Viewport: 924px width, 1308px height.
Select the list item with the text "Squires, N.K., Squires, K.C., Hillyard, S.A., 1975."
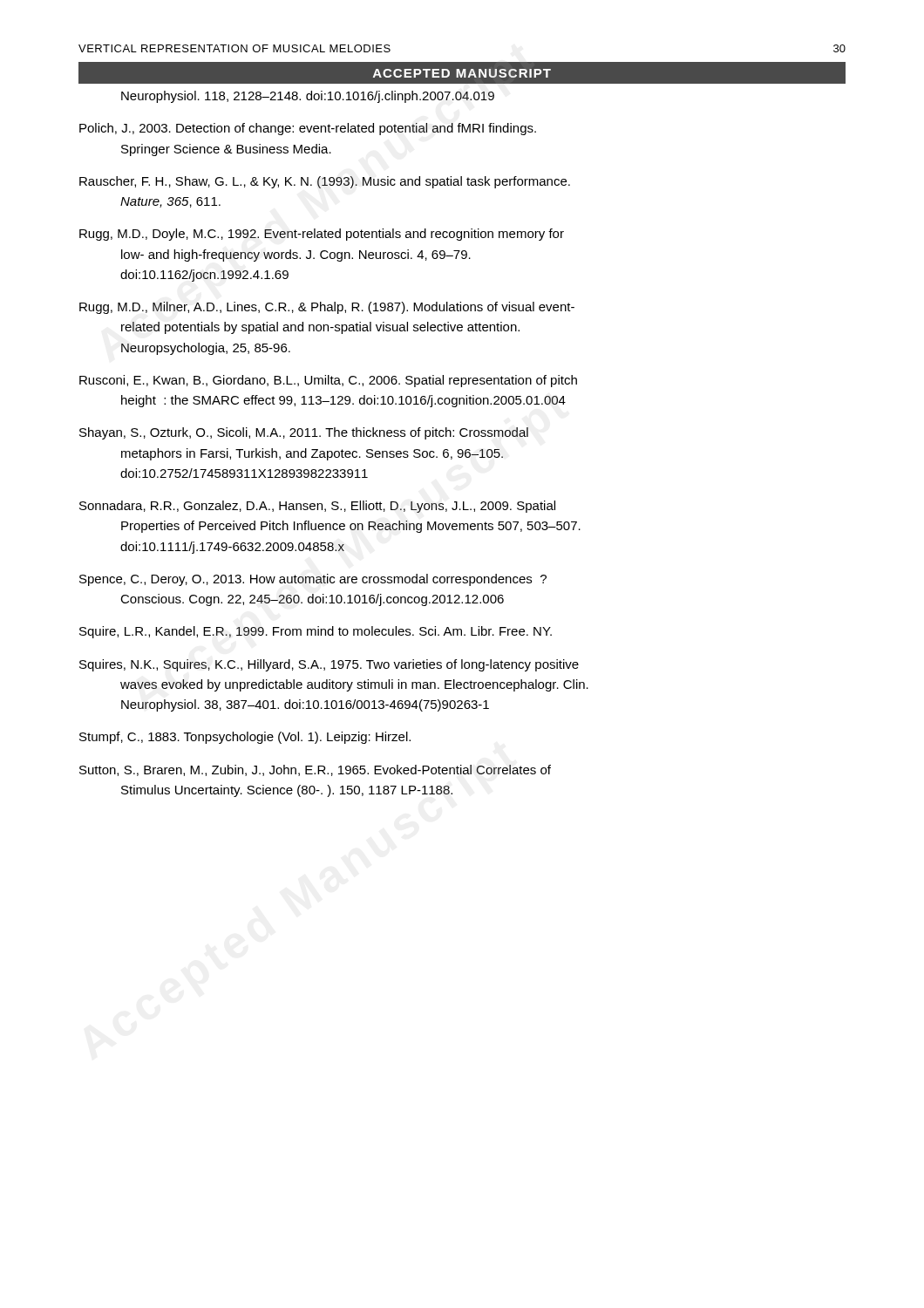click(x=462, y=684)
